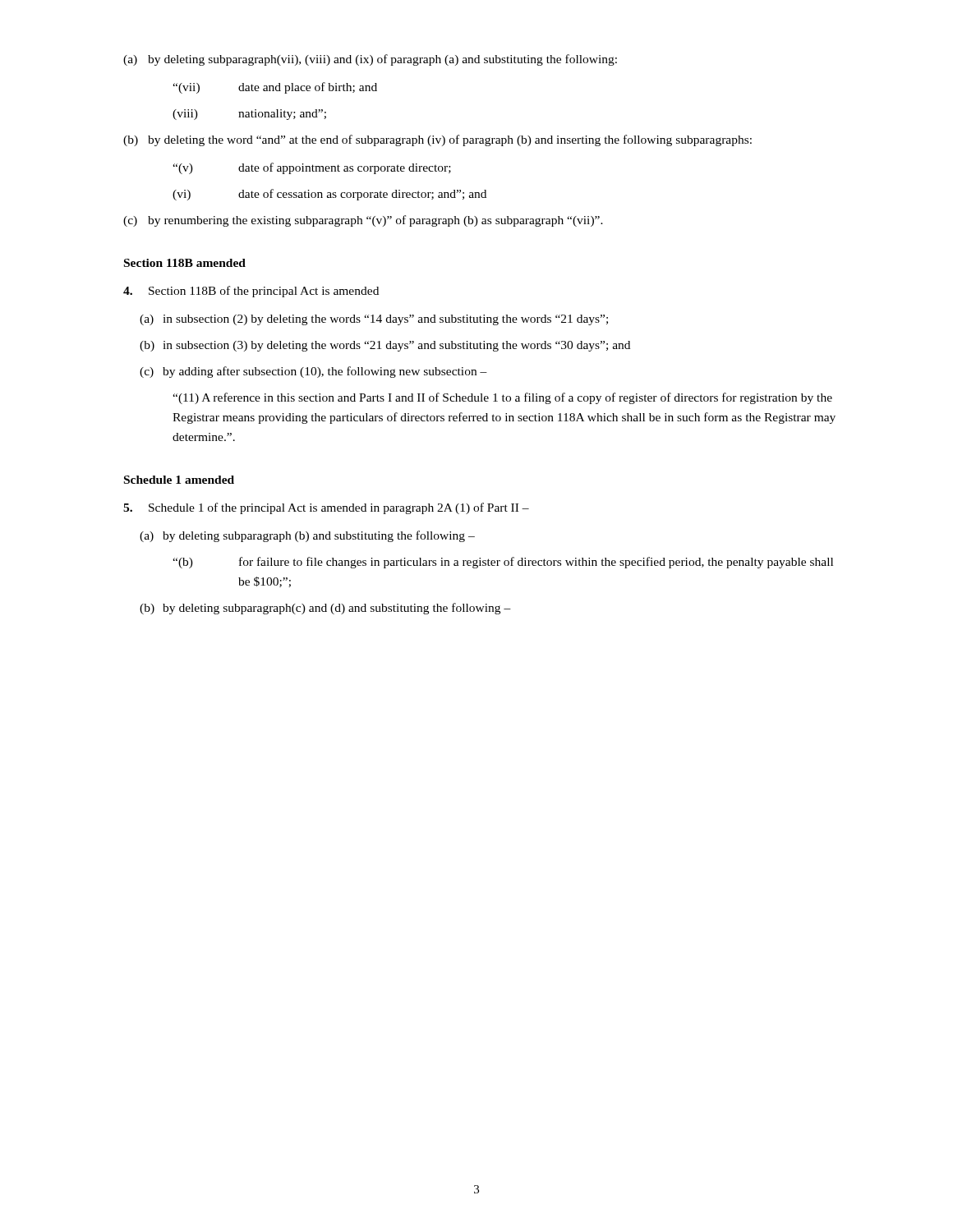Click on the section header that says "Section 118B amended"
Image resolution: width=953 pixels, height=1232 pixels.
[184, 262]
